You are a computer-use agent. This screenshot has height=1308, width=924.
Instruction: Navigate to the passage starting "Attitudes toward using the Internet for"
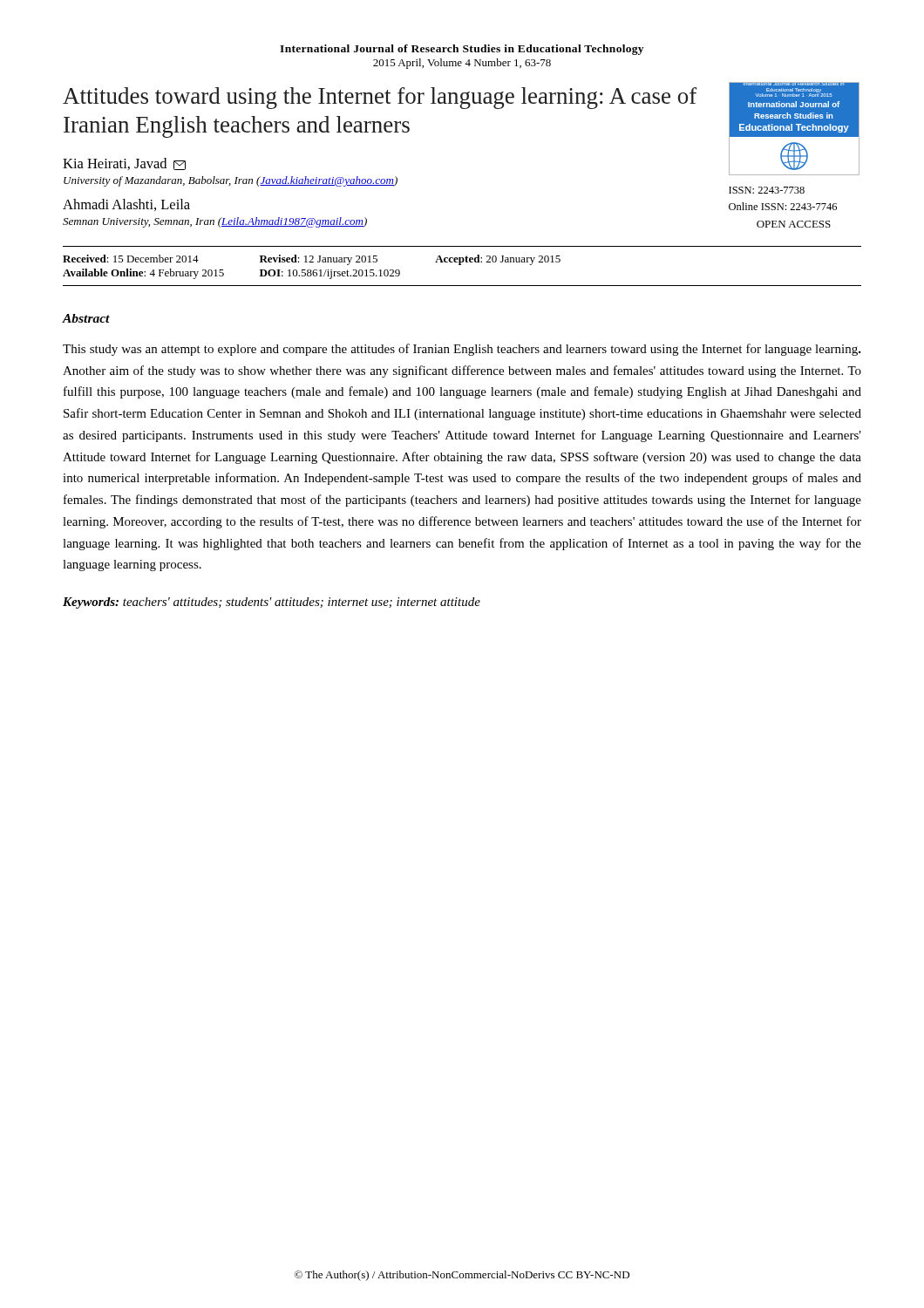380,110
